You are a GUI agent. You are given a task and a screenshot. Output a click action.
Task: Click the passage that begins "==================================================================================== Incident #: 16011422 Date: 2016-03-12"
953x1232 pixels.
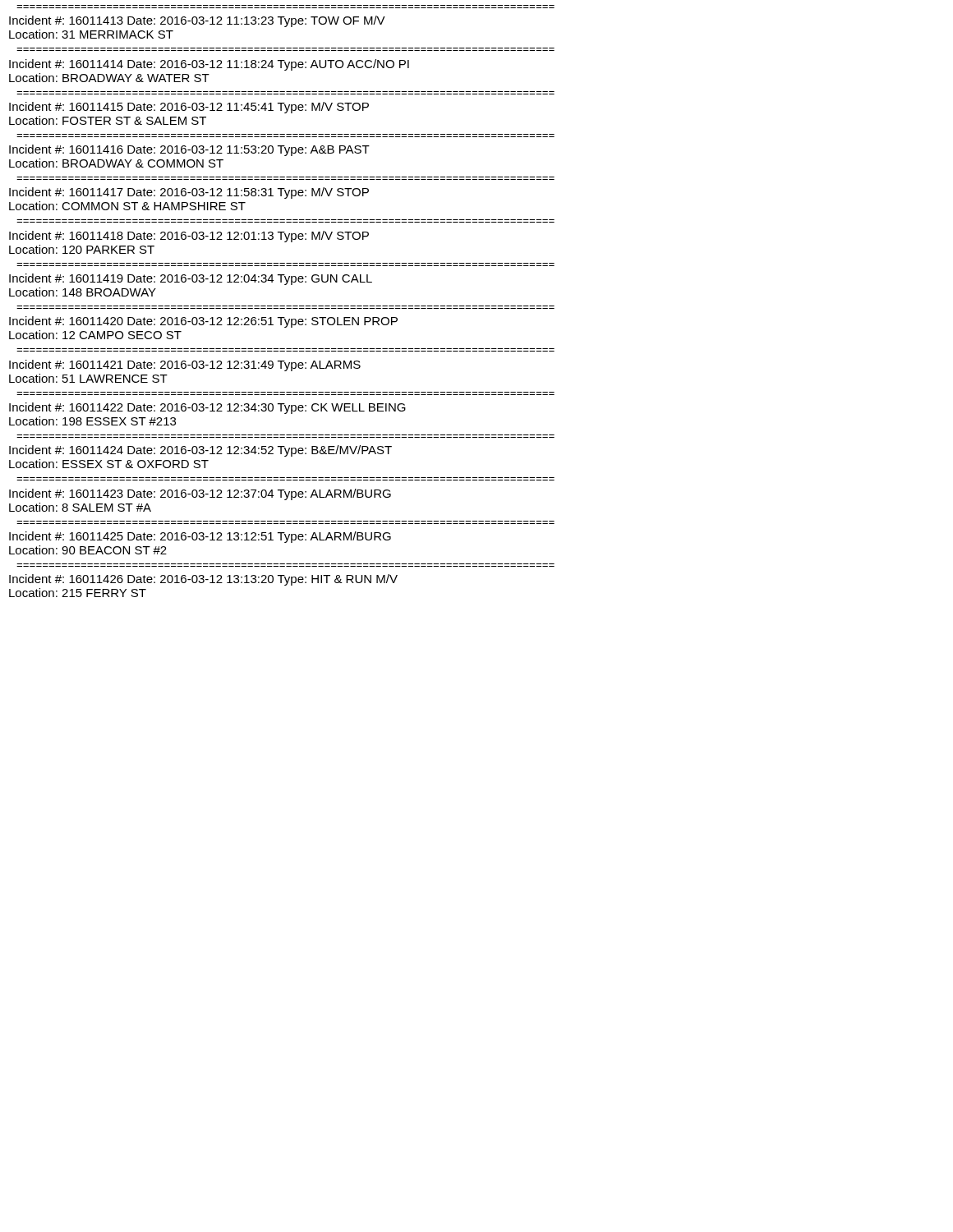[x=207, y=408]
